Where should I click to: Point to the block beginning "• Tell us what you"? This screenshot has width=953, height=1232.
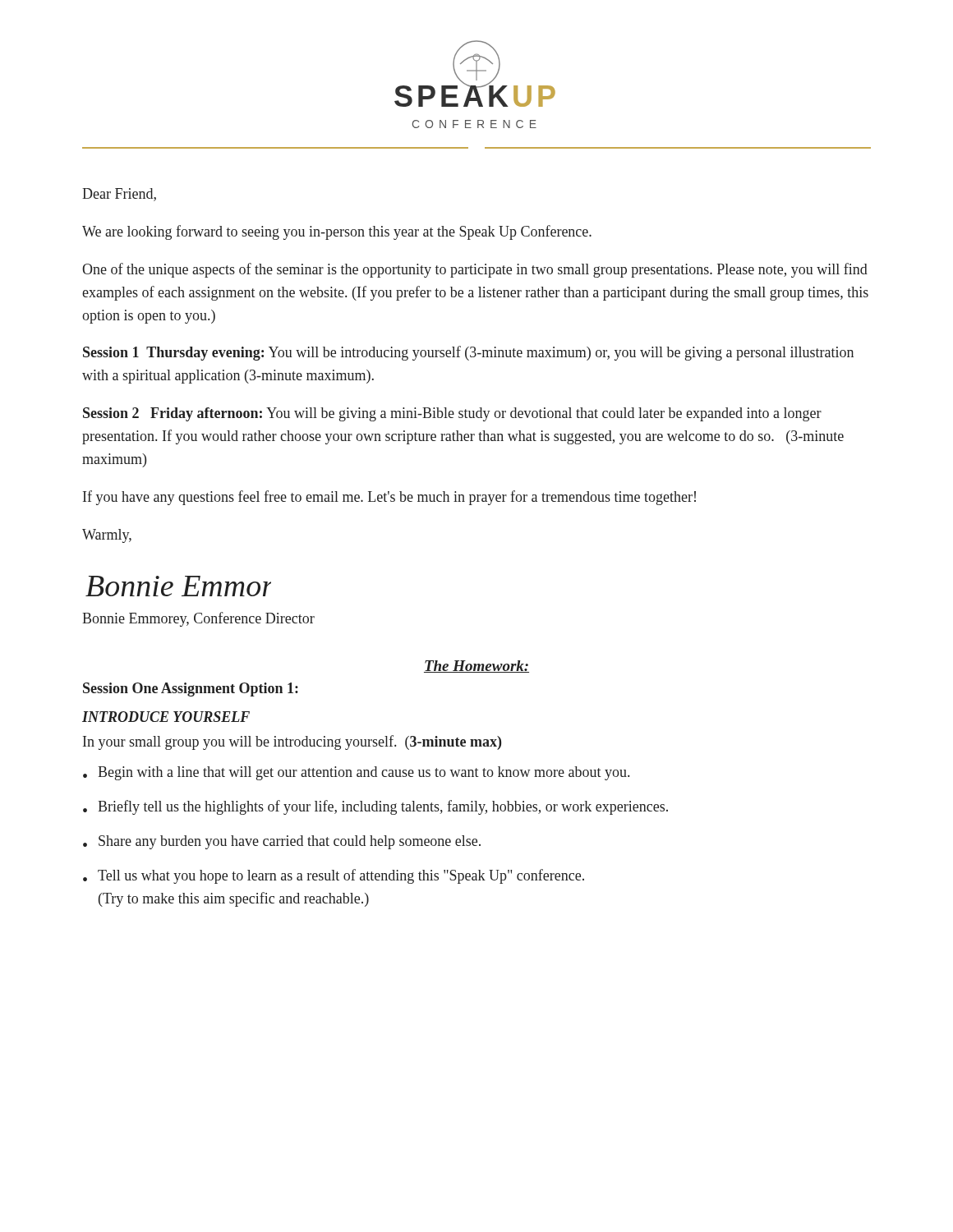[334, 888]
